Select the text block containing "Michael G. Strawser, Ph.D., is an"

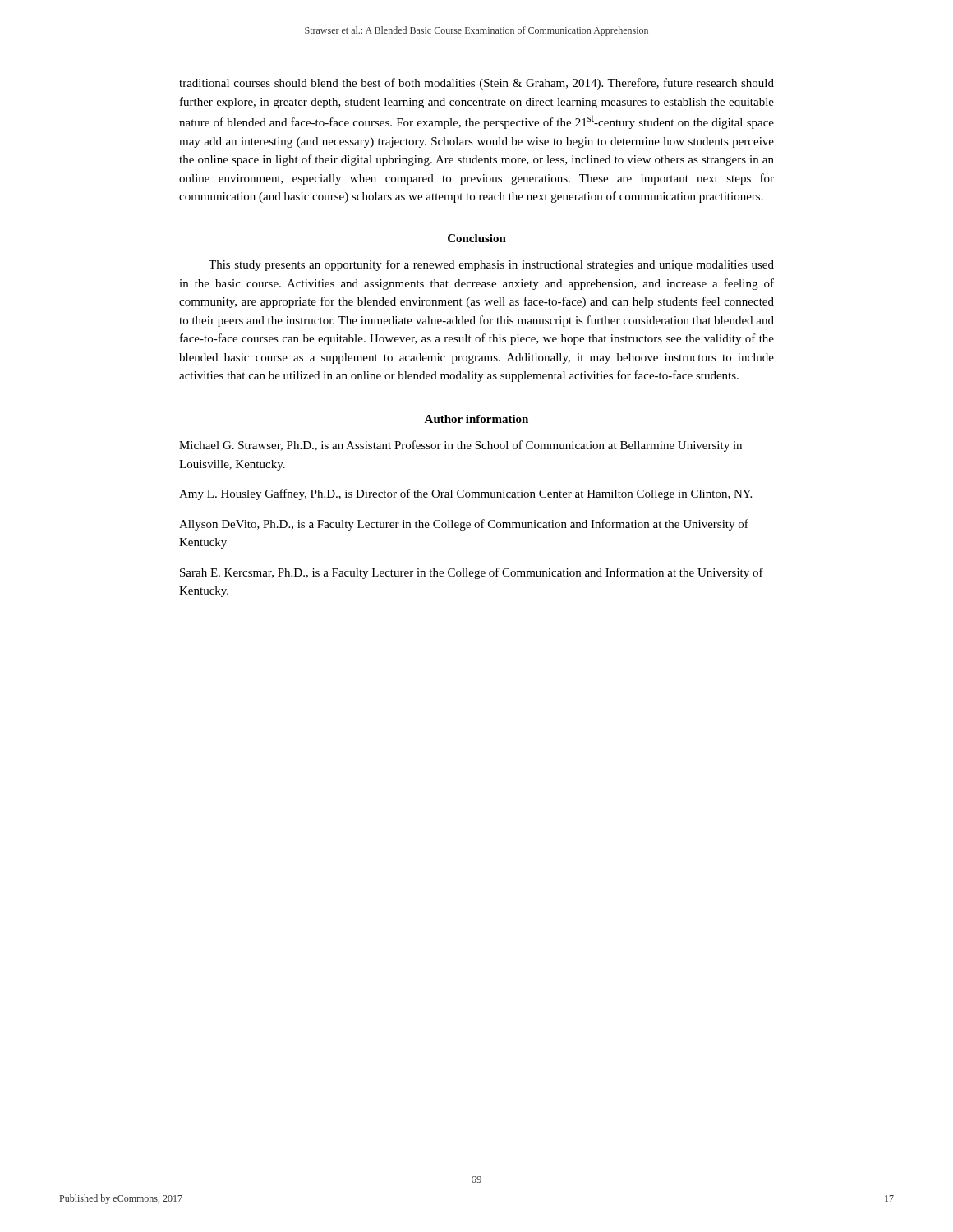point(461,454)
